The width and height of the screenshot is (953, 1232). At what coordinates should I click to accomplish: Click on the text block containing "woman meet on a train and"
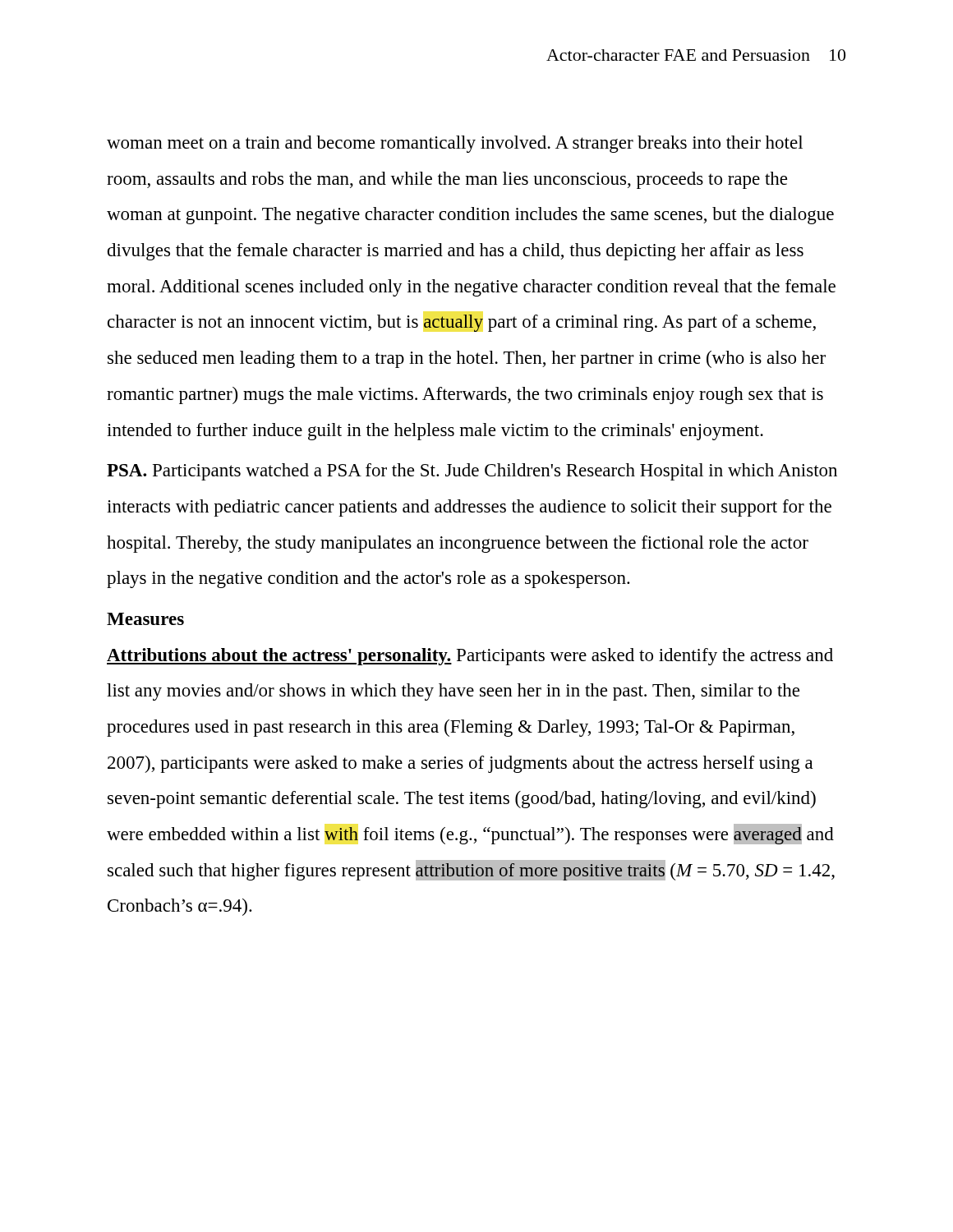[476, 286]
